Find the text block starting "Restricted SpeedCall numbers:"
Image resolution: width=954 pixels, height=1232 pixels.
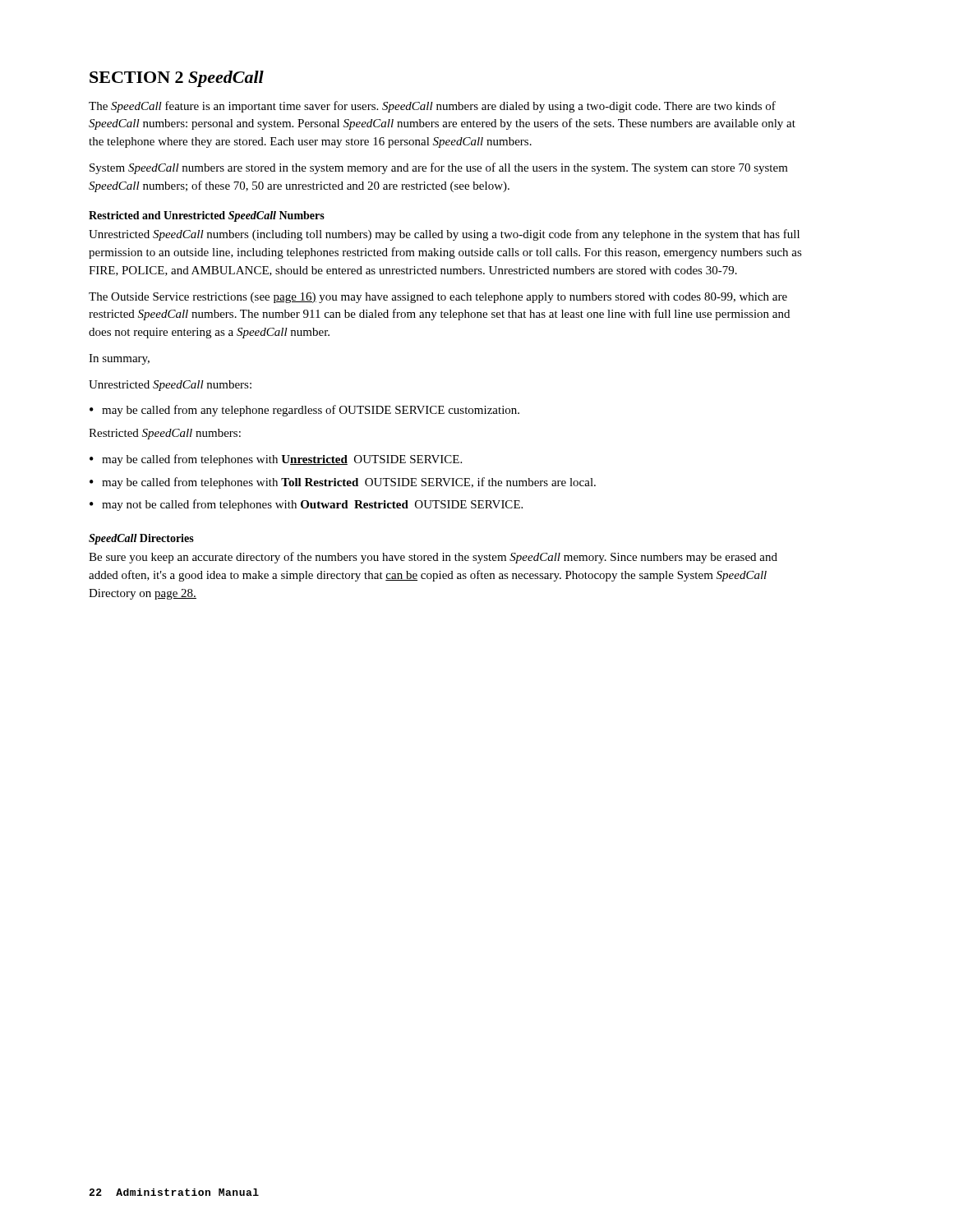tap(165, 434)
